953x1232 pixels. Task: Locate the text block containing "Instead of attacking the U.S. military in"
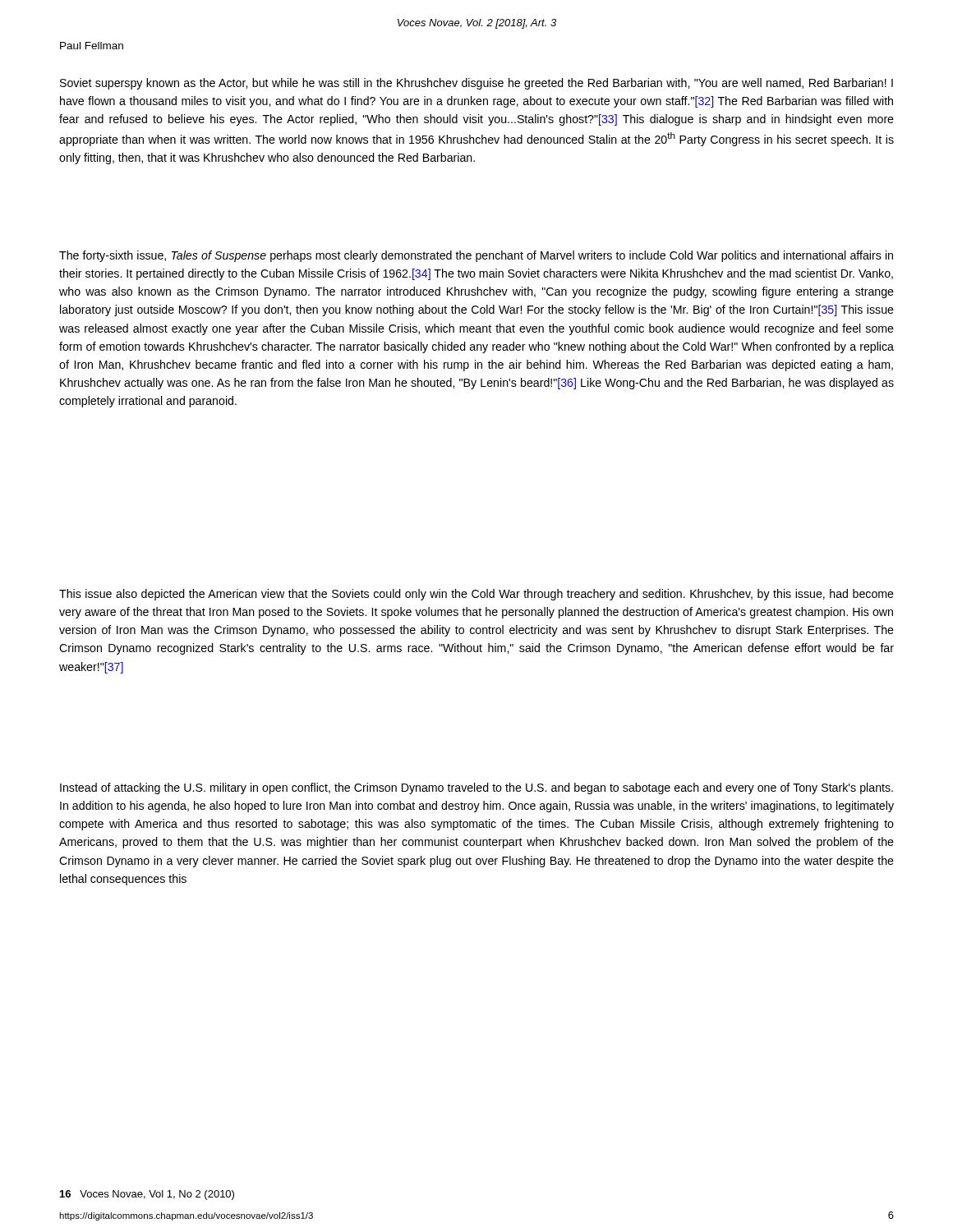tap(476, 833)
